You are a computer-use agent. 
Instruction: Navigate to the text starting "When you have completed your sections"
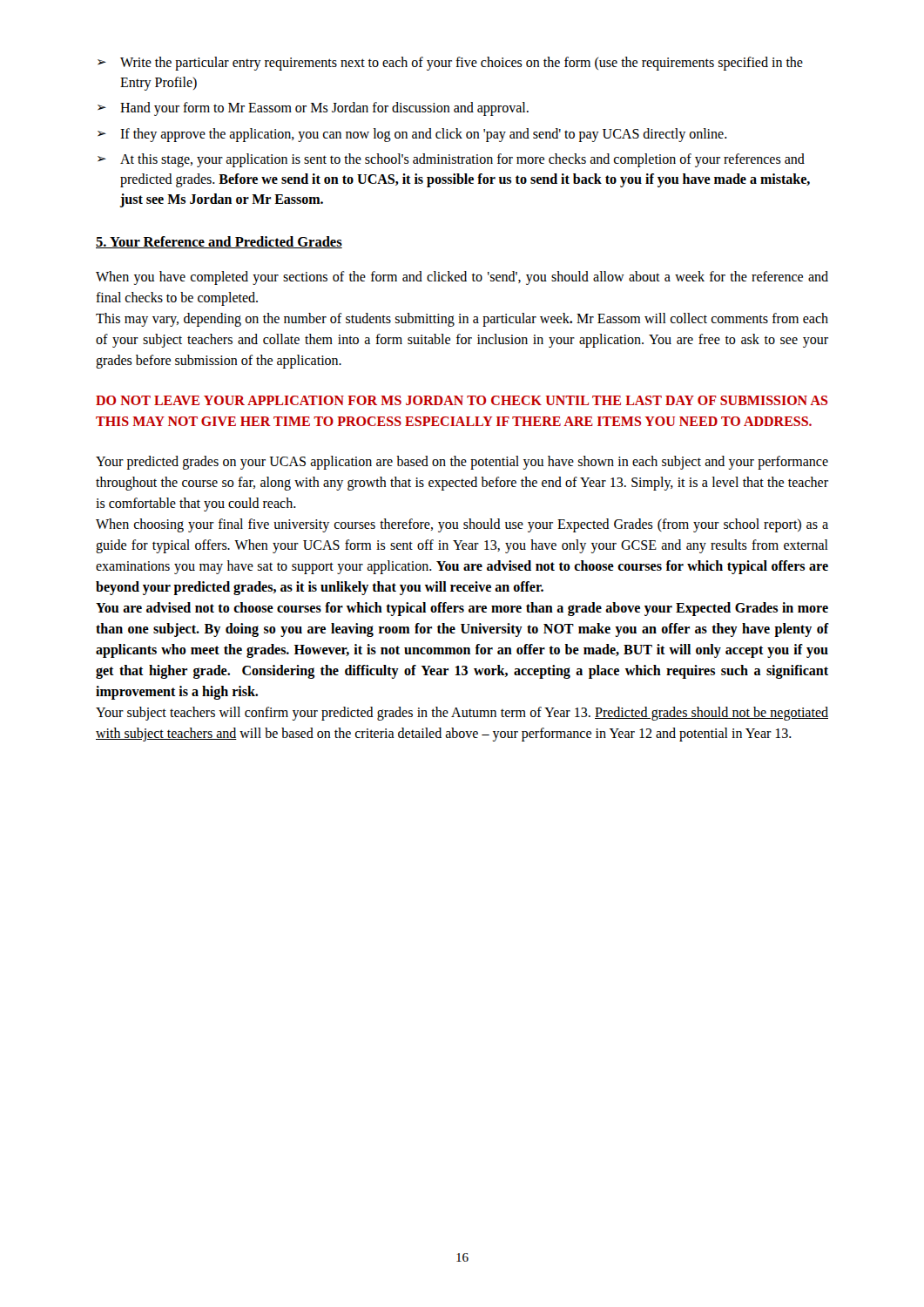(462, 319)
